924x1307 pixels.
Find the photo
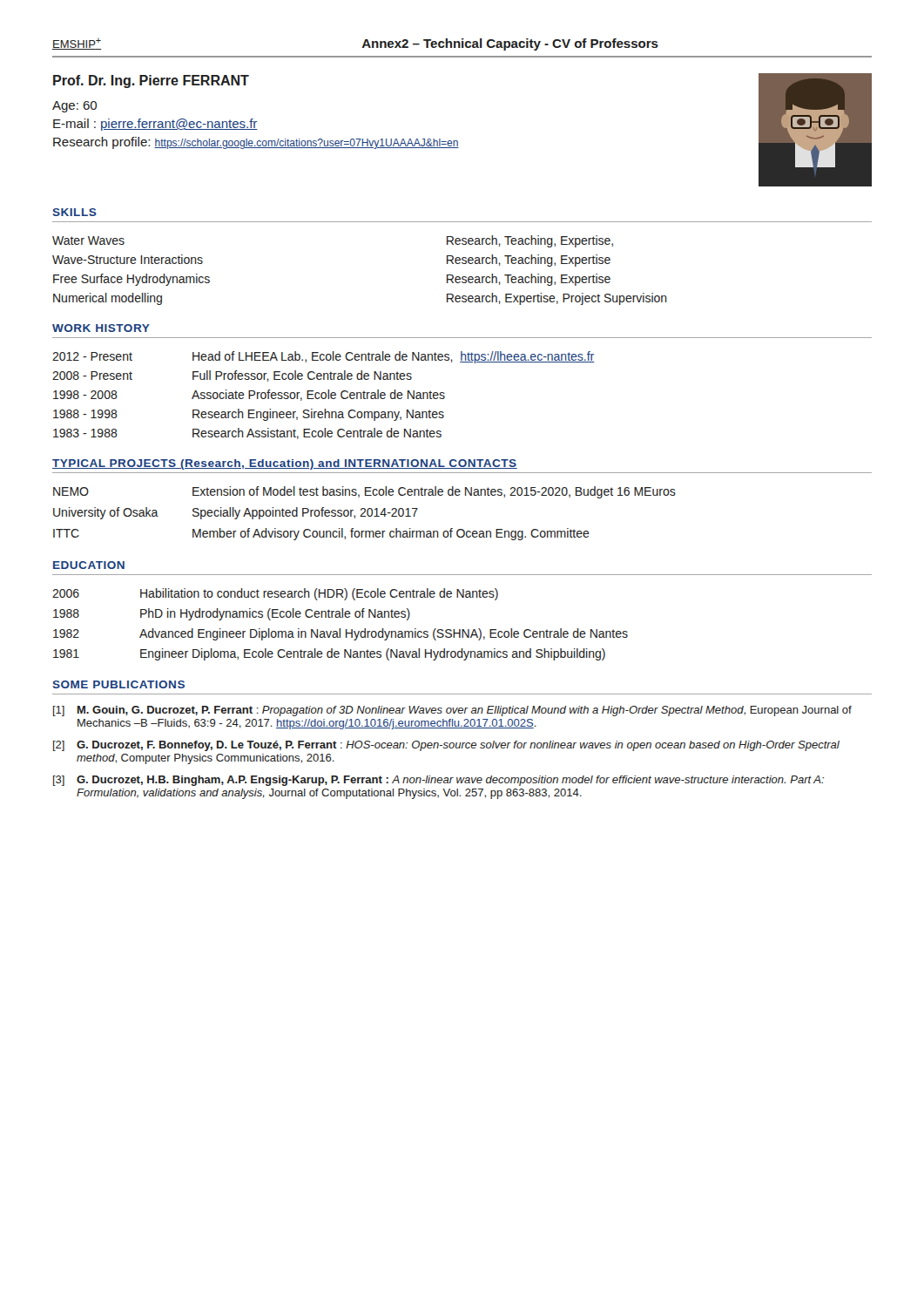815,130
